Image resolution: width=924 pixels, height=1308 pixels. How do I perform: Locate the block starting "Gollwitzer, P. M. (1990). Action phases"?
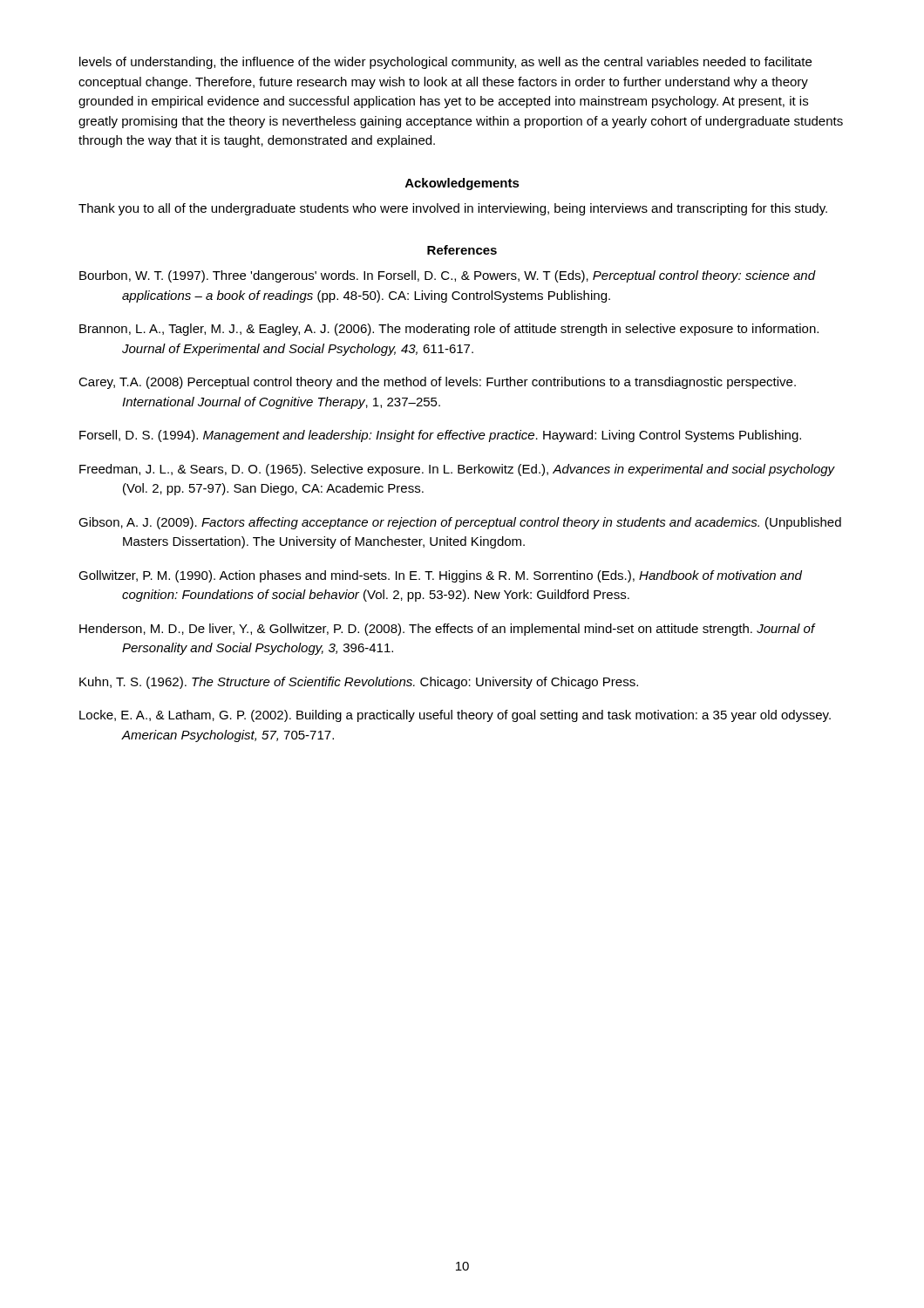click(x=440, y=584)
